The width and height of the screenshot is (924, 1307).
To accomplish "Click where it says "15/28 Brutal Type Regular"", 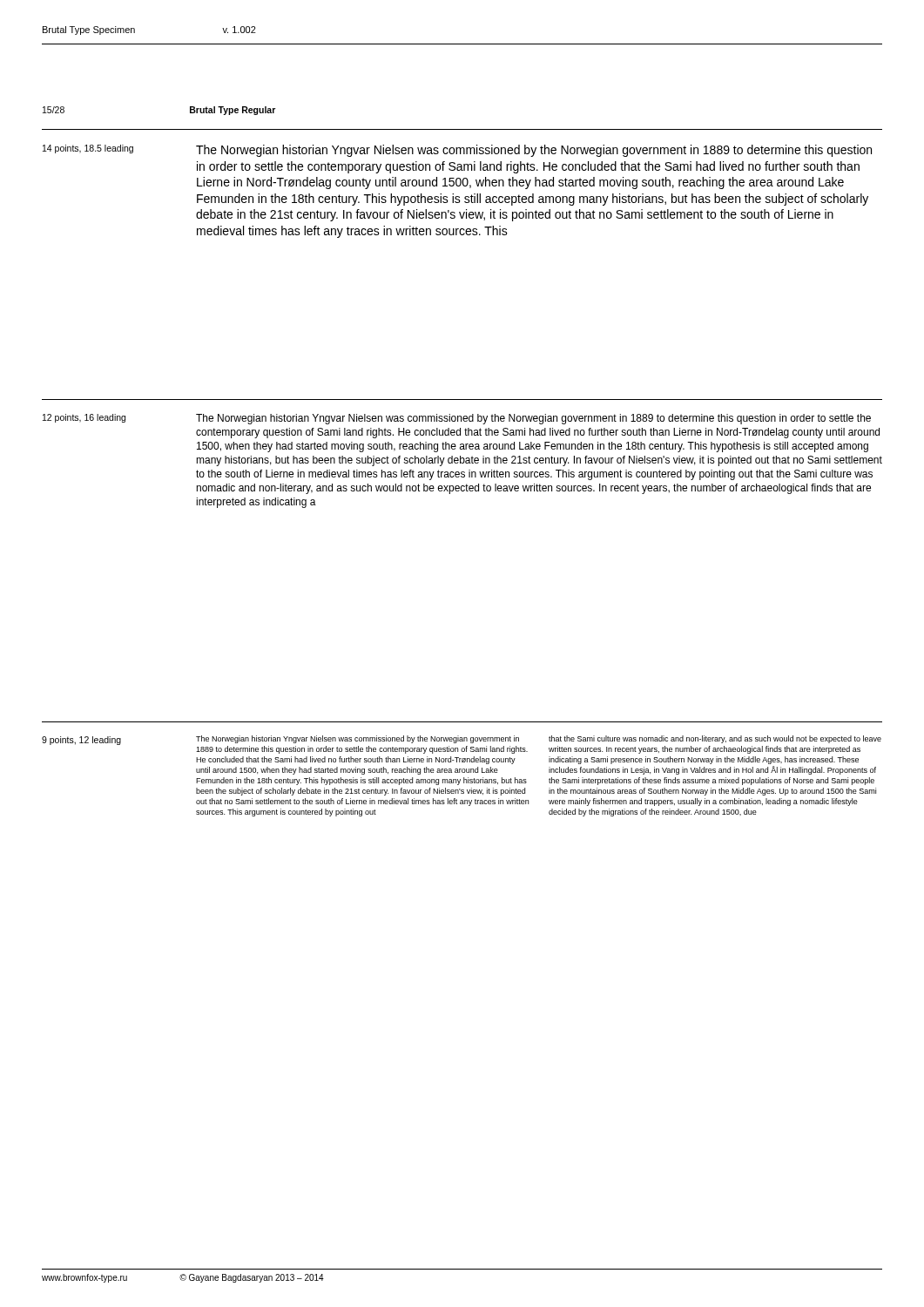I will [x=56, y=111].
